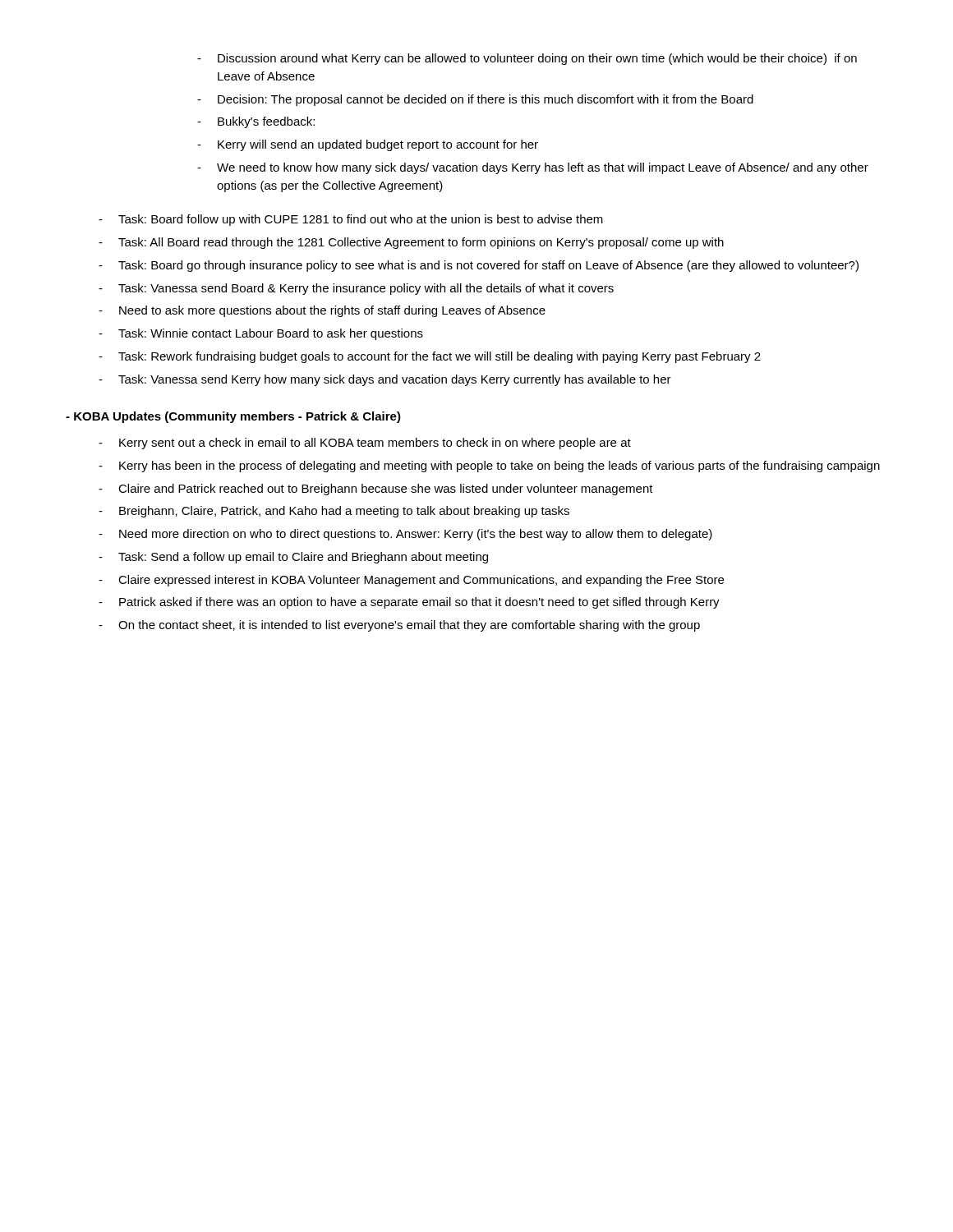The height and width of the screenshot is (1232, 953).
Task: Find the text starting "- Task: Board follow up with CUPE"
Action: pyautogui.click(x=493, y=219)
